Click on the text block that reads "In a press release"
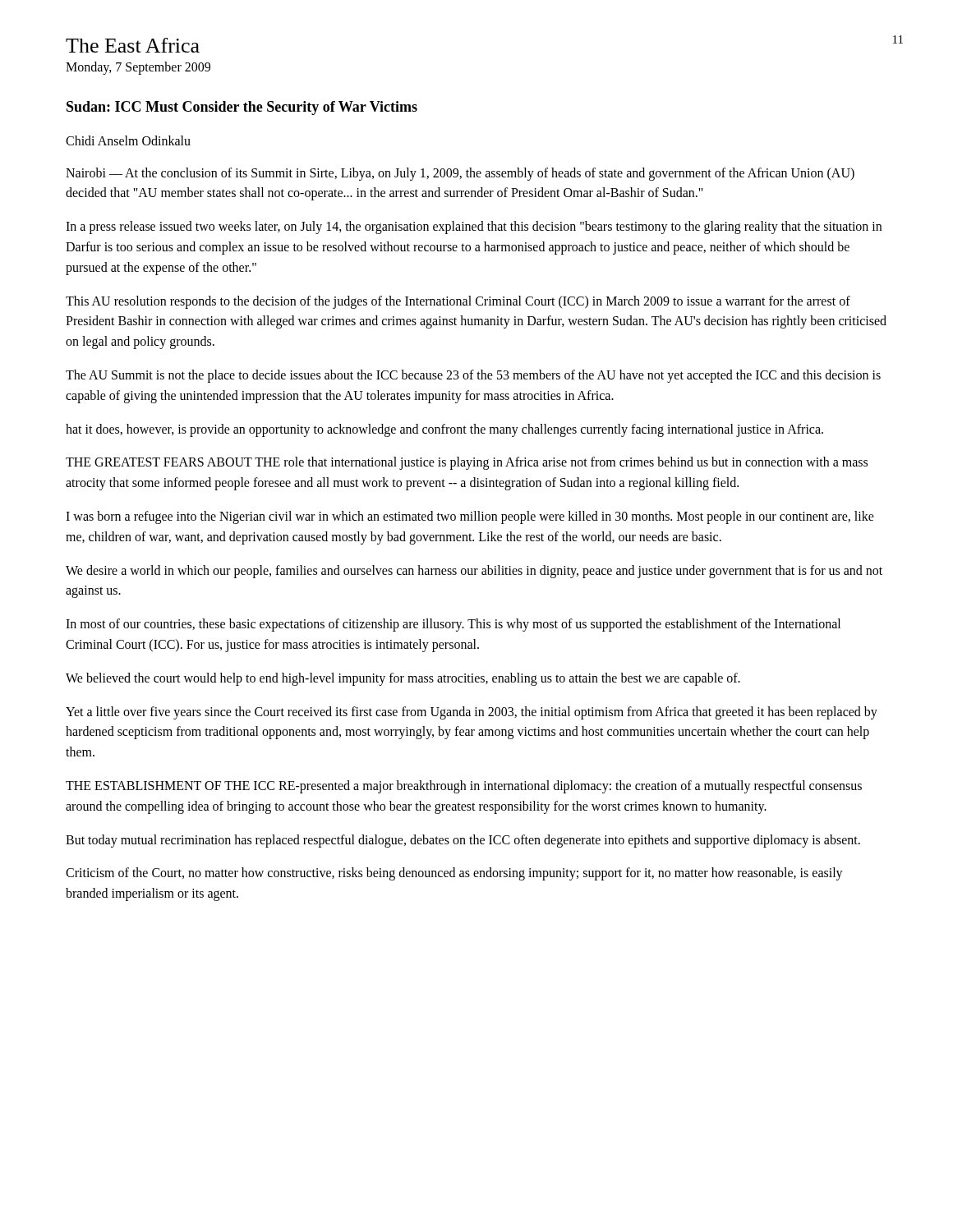Image resolution: width=953 pixels, height=1232 pixels. tap(474, 247)
